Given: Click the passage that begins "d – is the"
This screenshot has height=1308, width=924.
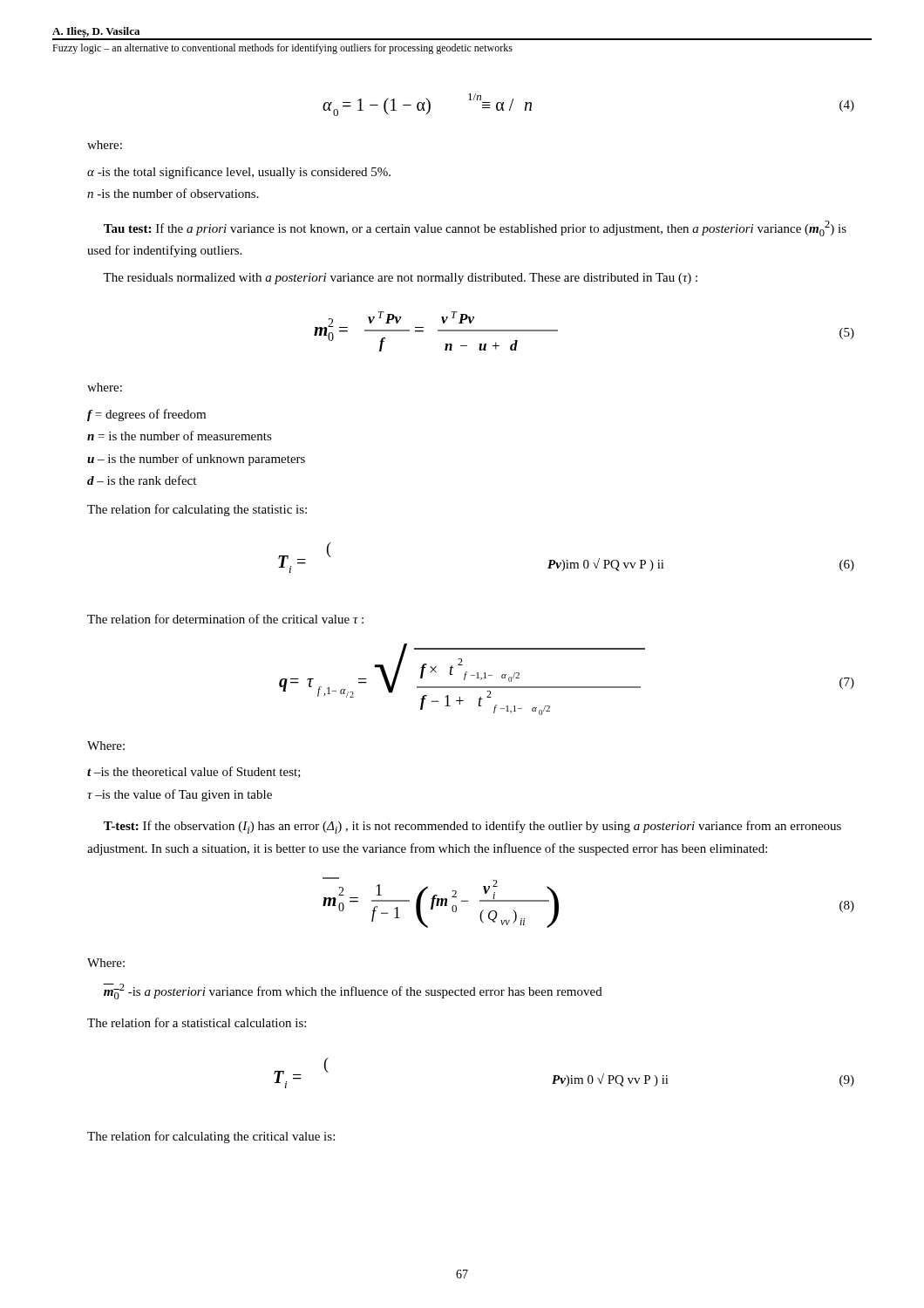Looking at the screenshot, I should pos(142,481).
